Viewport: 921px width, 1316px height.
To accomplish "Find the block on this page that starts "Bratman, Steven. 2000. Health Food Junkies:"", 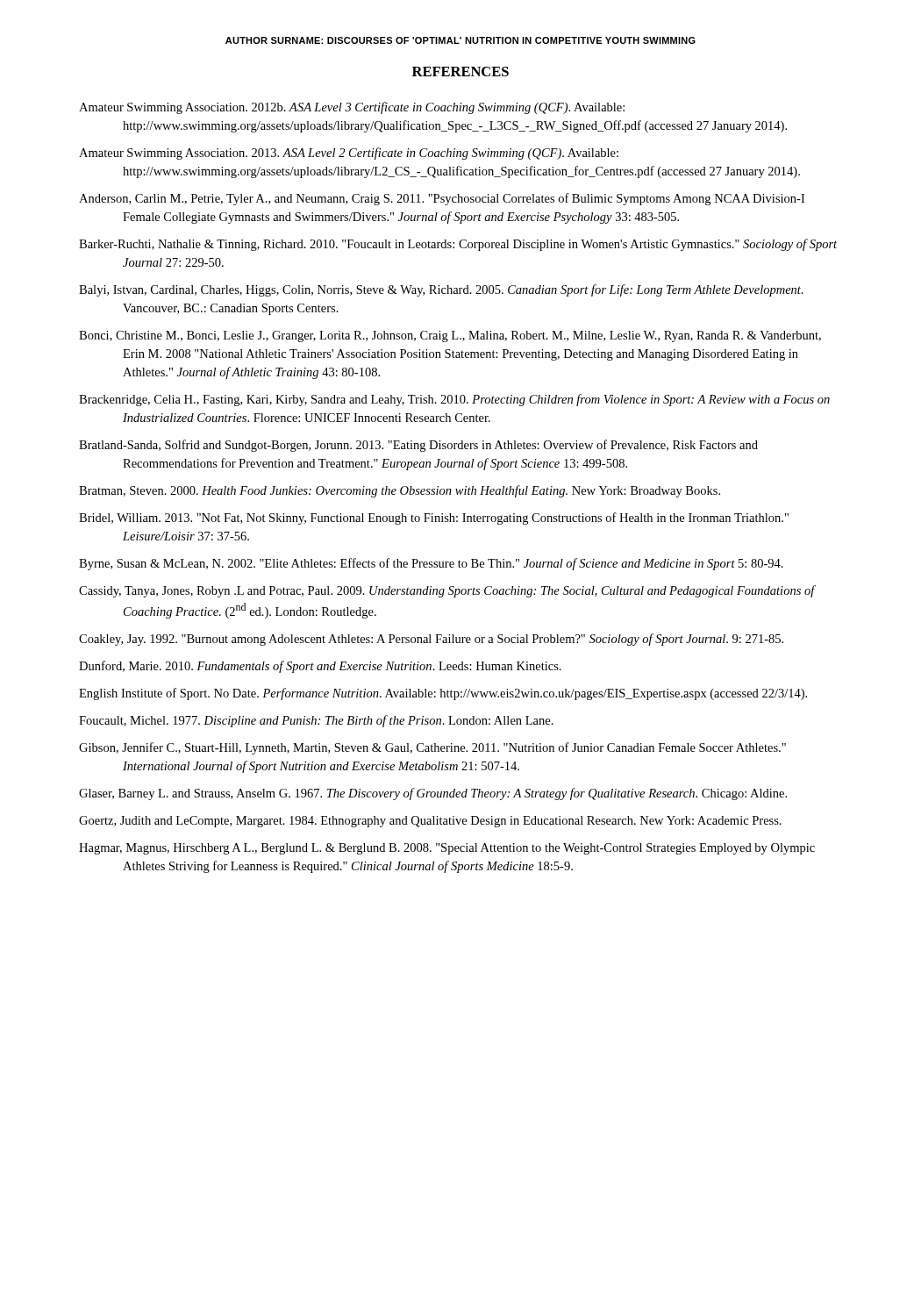I will 400,491.
